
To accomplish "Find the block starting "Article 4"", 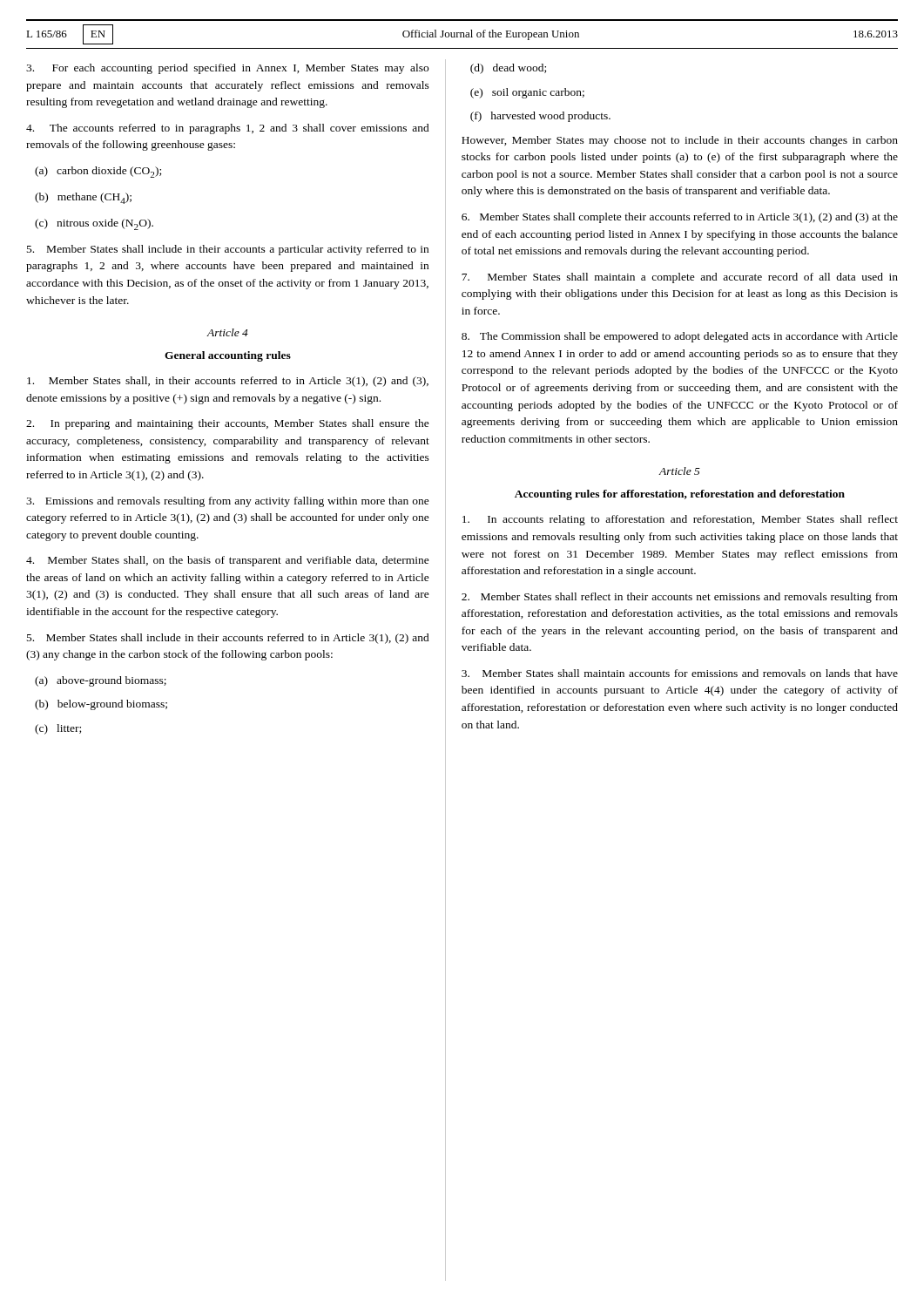I will point(228,333).
